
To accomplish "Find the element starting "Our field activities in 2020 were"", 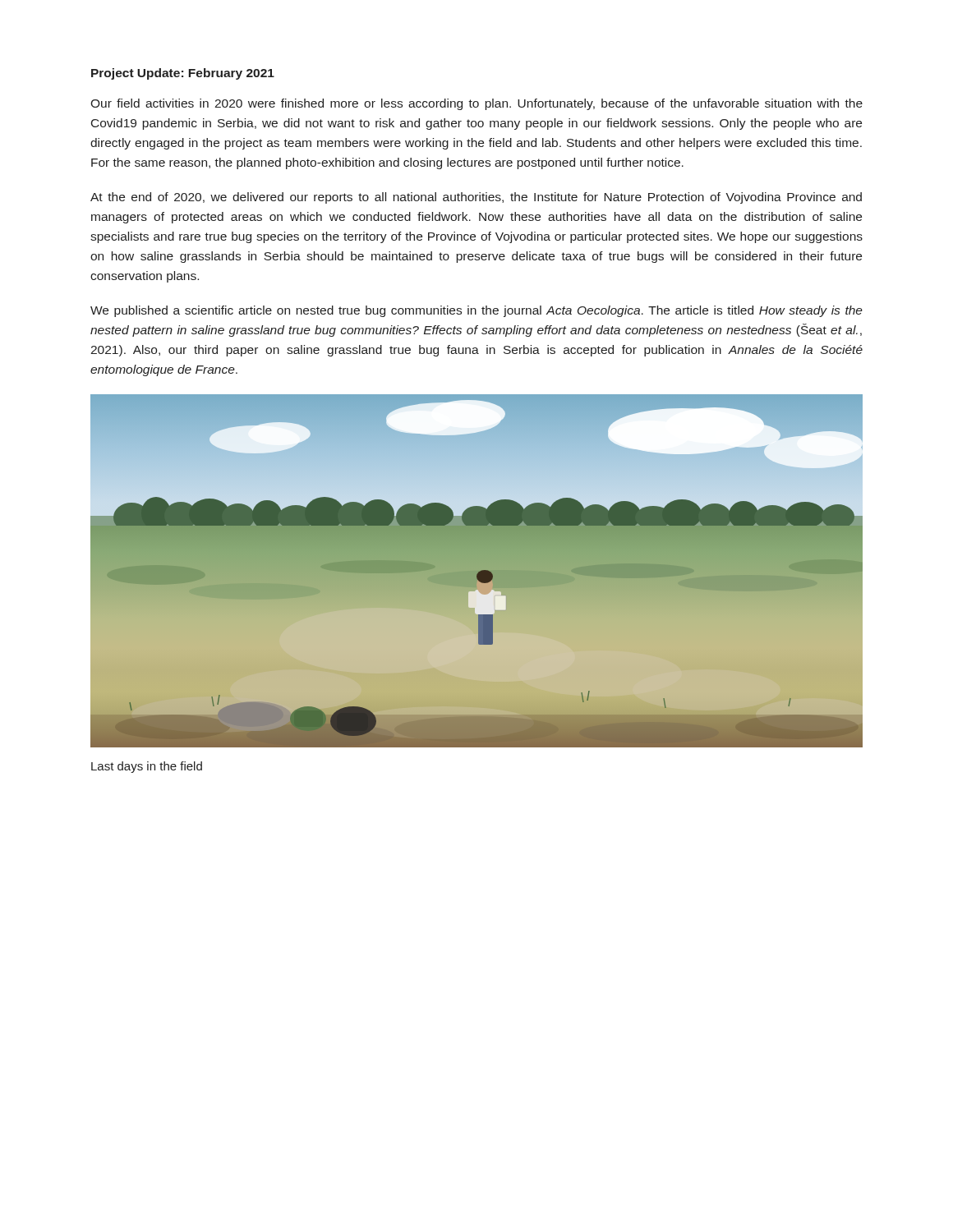I will [x=476, y=133].
